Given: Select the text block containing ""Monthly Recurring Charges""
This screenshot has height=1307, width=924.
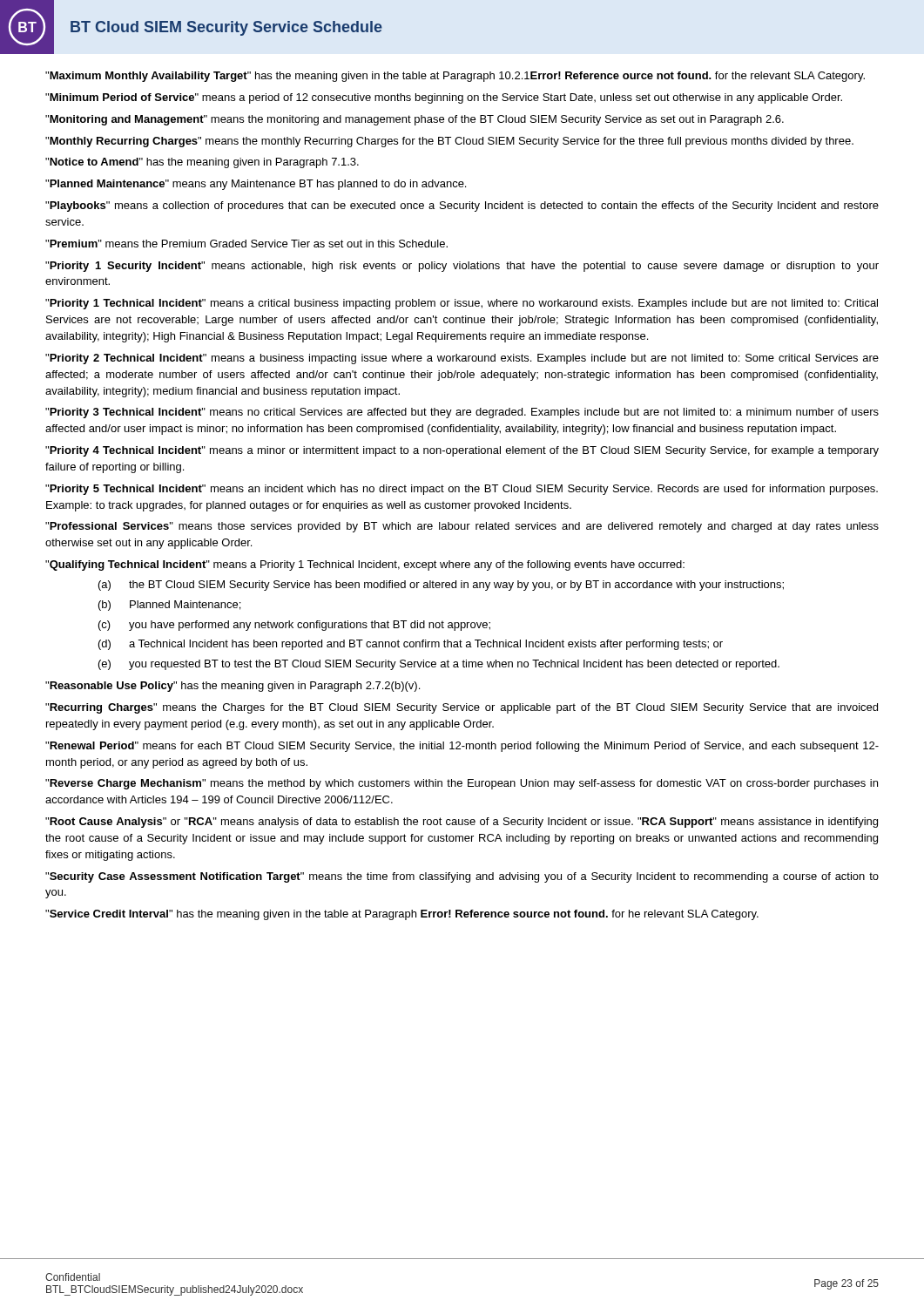Looking at the screenshot, I should pyautogui.click(x=450, y=140).
